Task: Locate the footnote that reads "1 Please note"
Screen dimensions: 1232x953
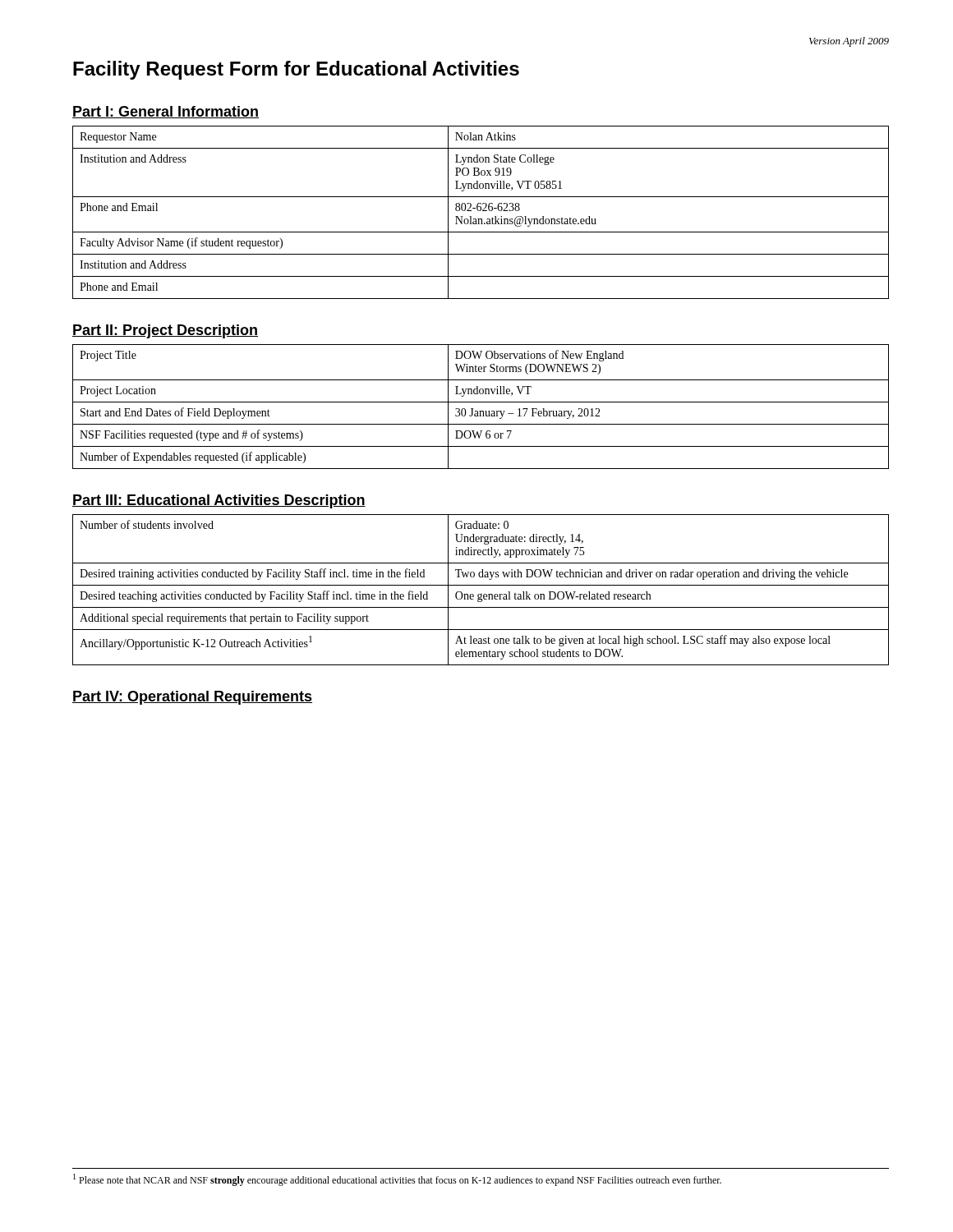Action: click(481, 1179)
